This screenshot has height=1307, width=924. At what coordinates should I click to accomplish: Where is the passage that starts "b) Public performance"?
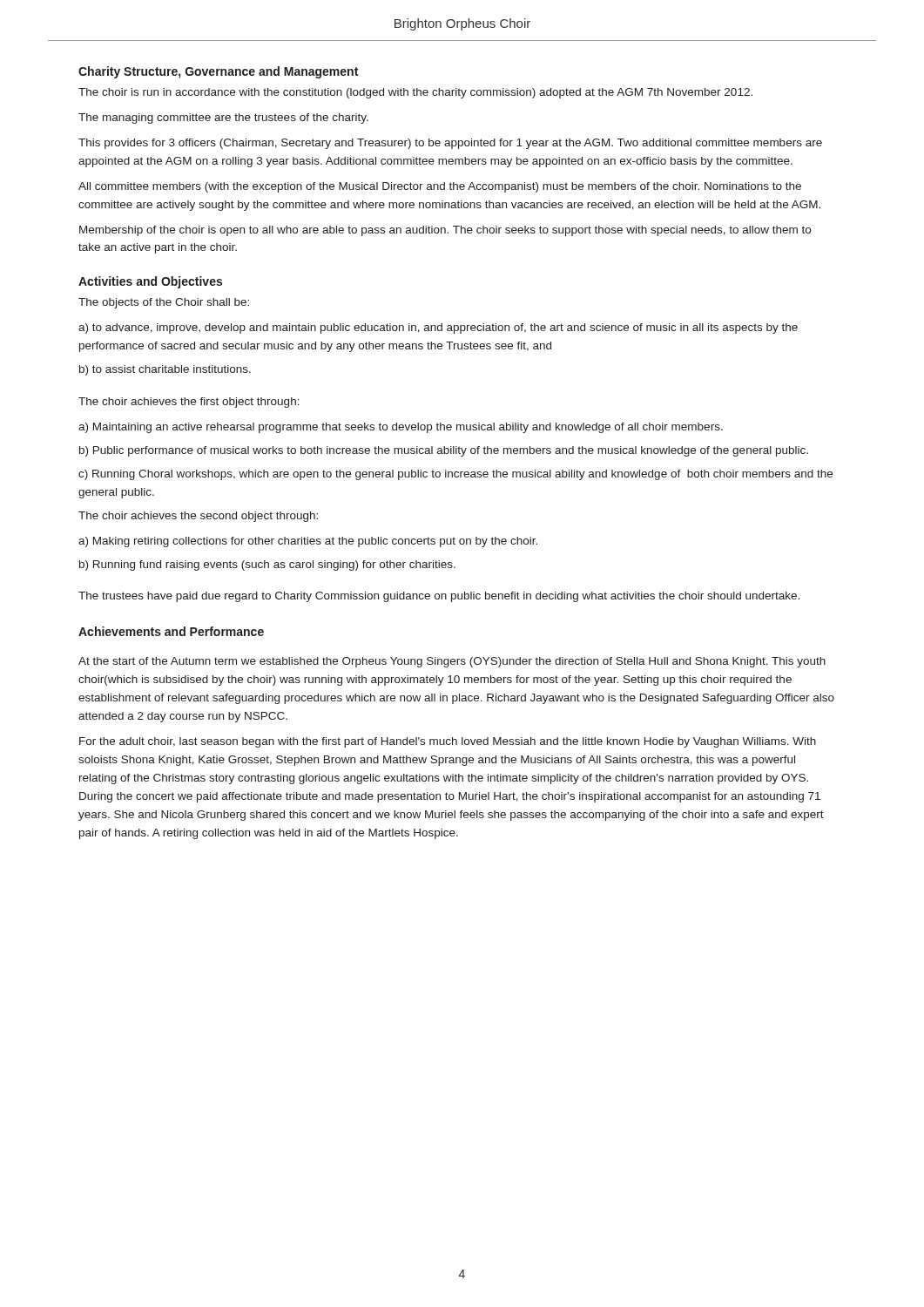click(x=444, y=450)
